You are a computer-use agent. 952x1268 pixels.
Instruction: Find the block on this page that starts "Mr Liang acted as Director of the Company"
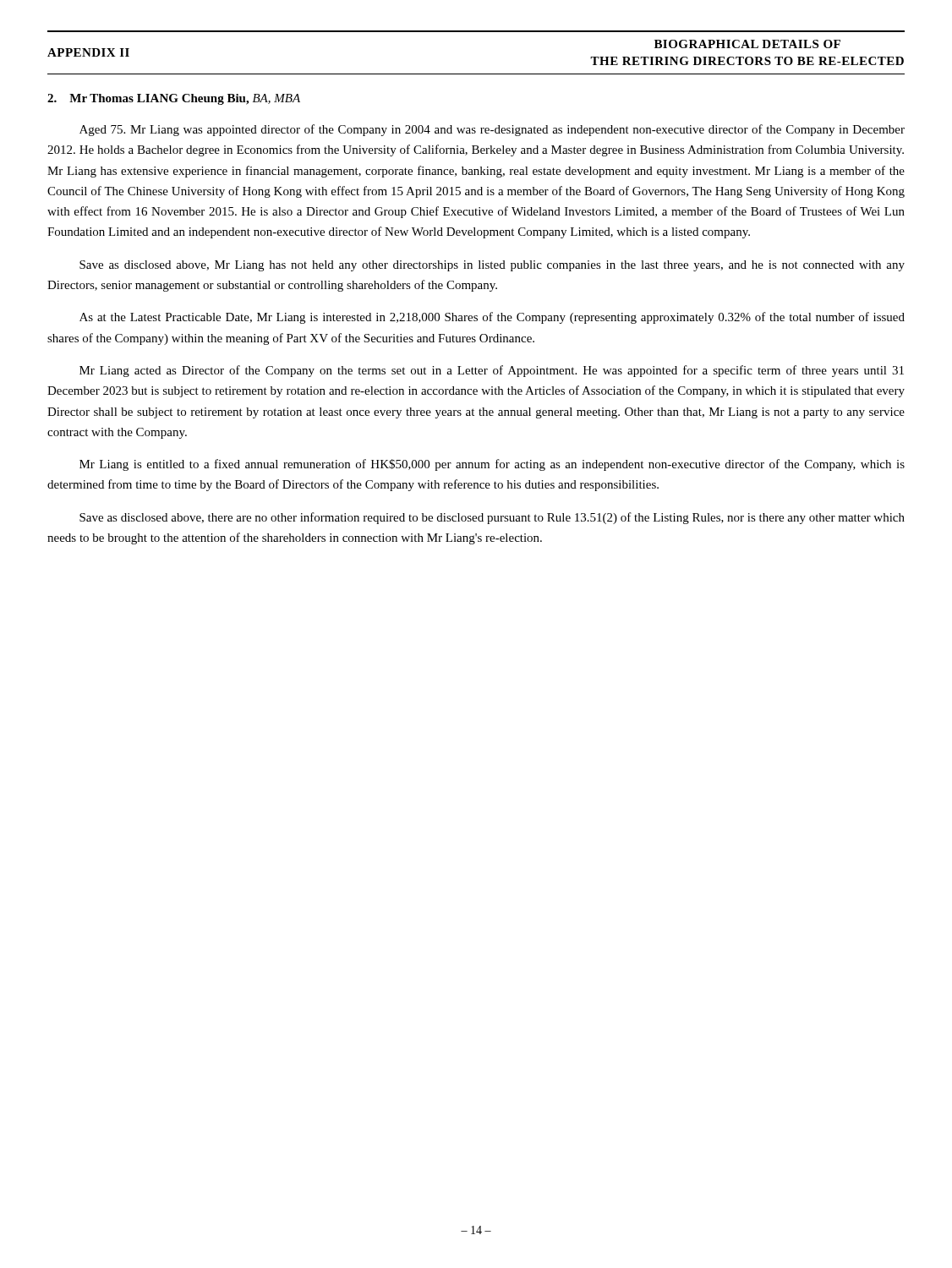coord(476,401)
